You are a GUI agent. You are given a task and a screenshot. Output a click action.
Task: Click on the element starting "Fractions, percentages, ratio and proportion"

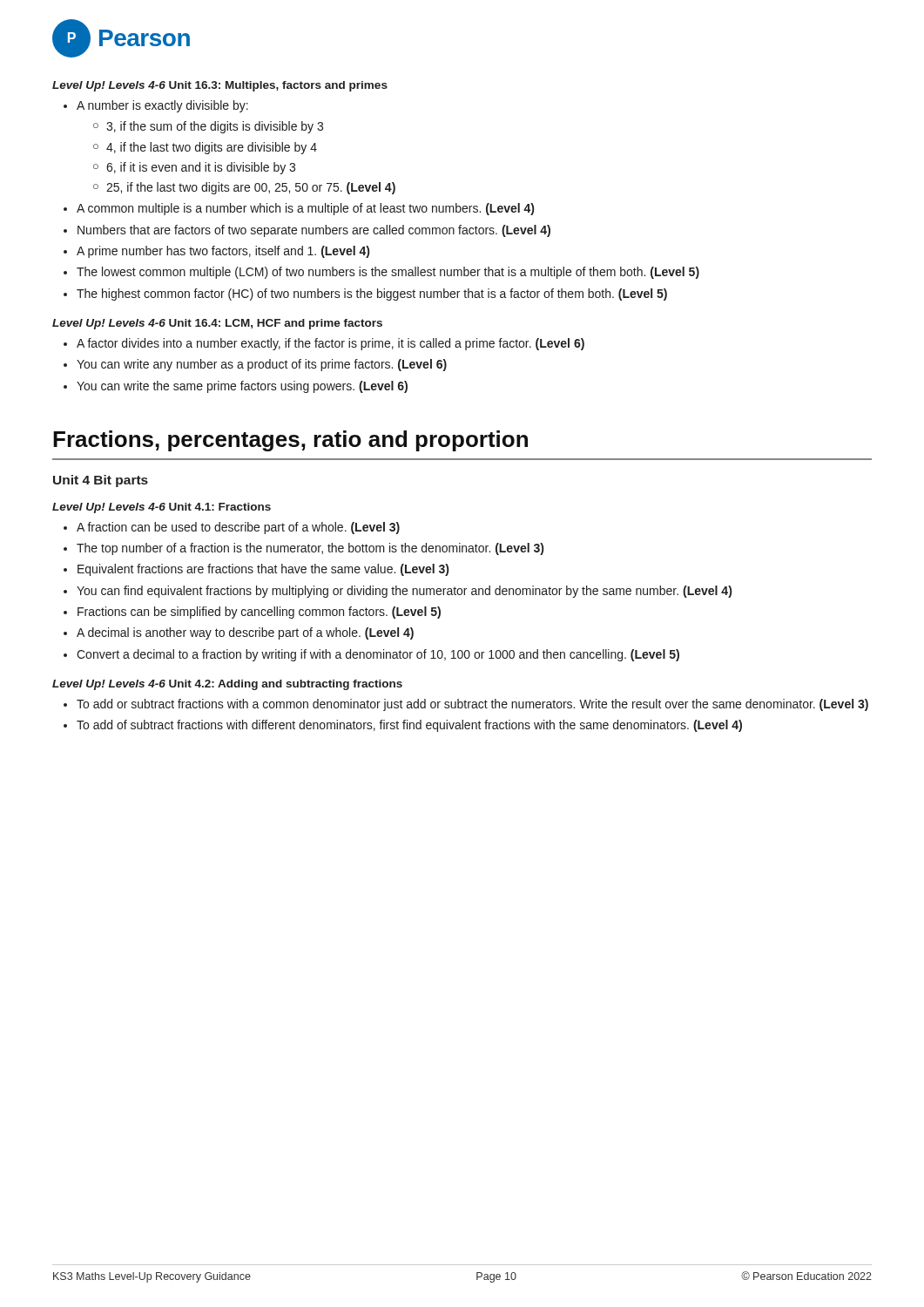[x=462, y=439]
